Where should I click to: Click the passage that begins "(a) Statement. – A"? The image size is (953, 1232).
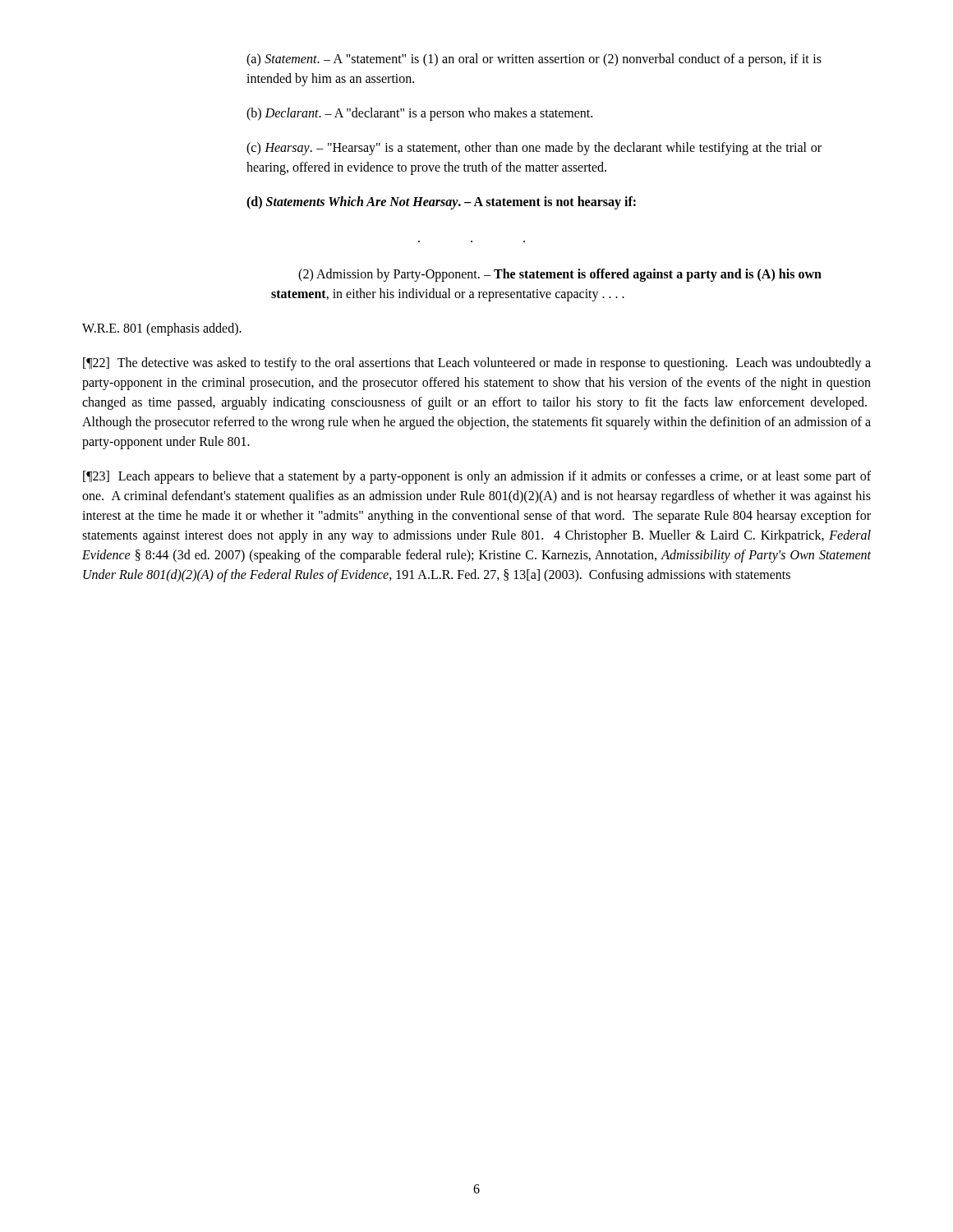click(x=534, y=69)
